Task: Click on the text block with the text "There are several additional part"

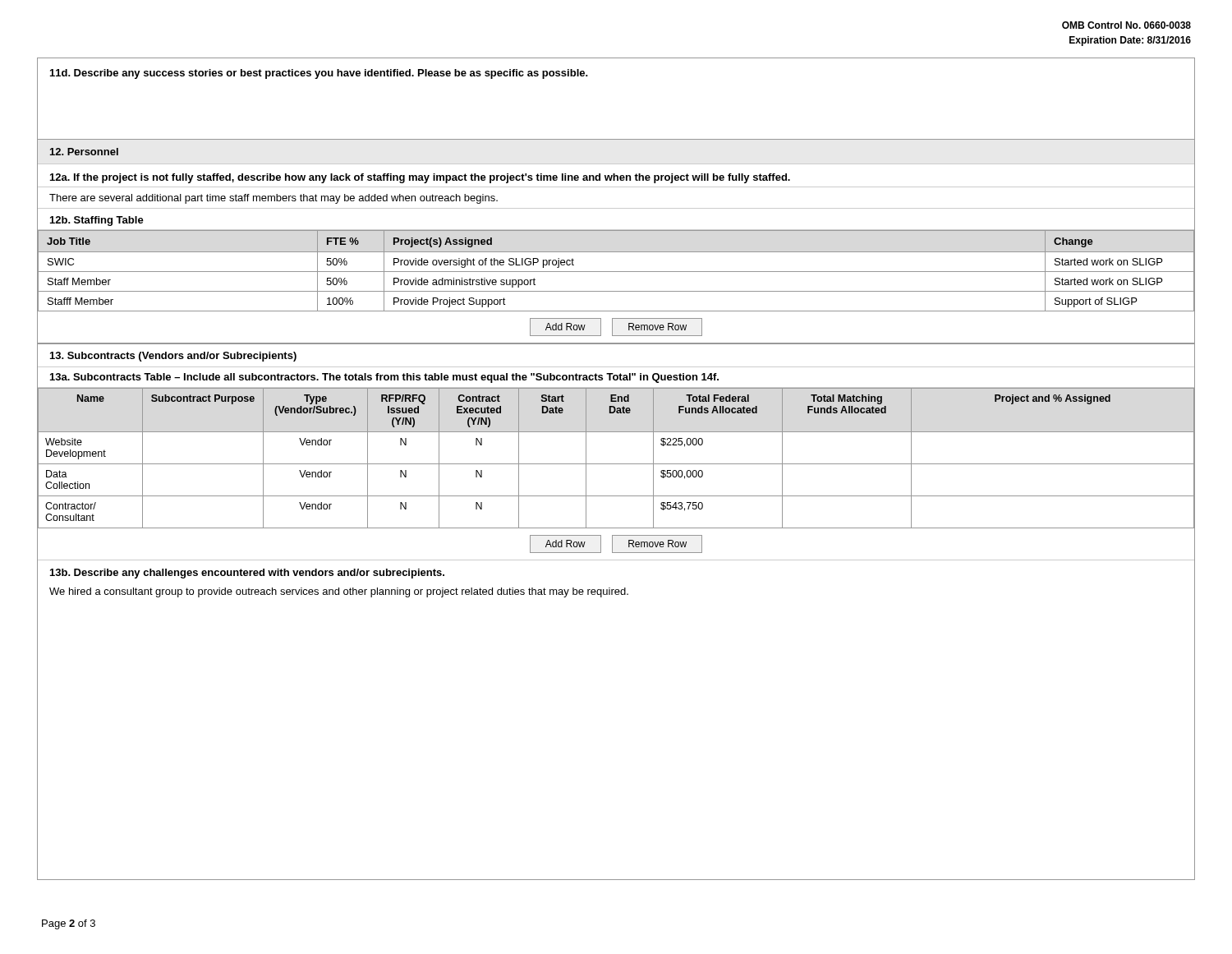Action: (274, 198)
